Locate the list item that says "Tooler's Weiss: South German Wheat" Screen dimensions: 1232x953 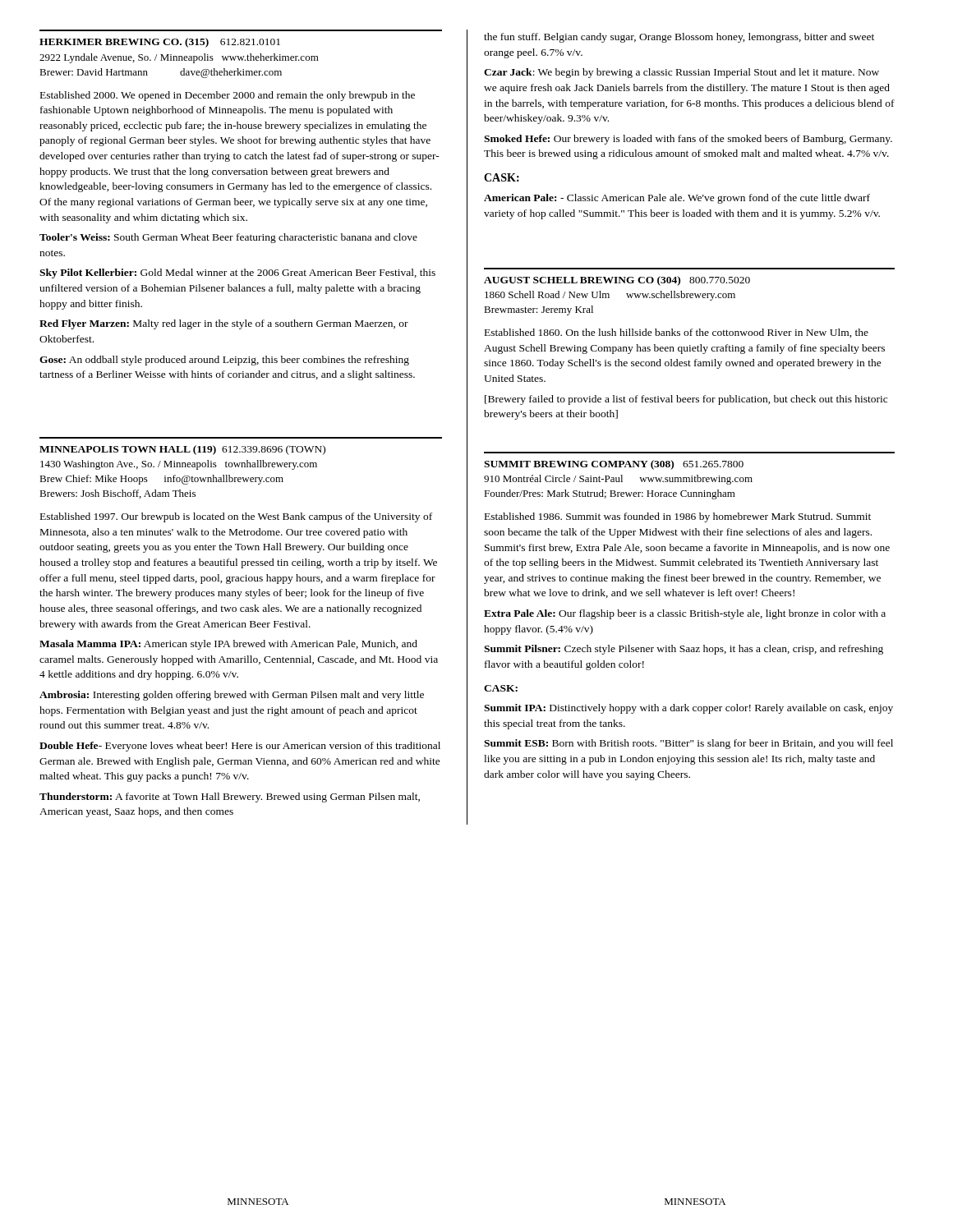coord(241,245)
